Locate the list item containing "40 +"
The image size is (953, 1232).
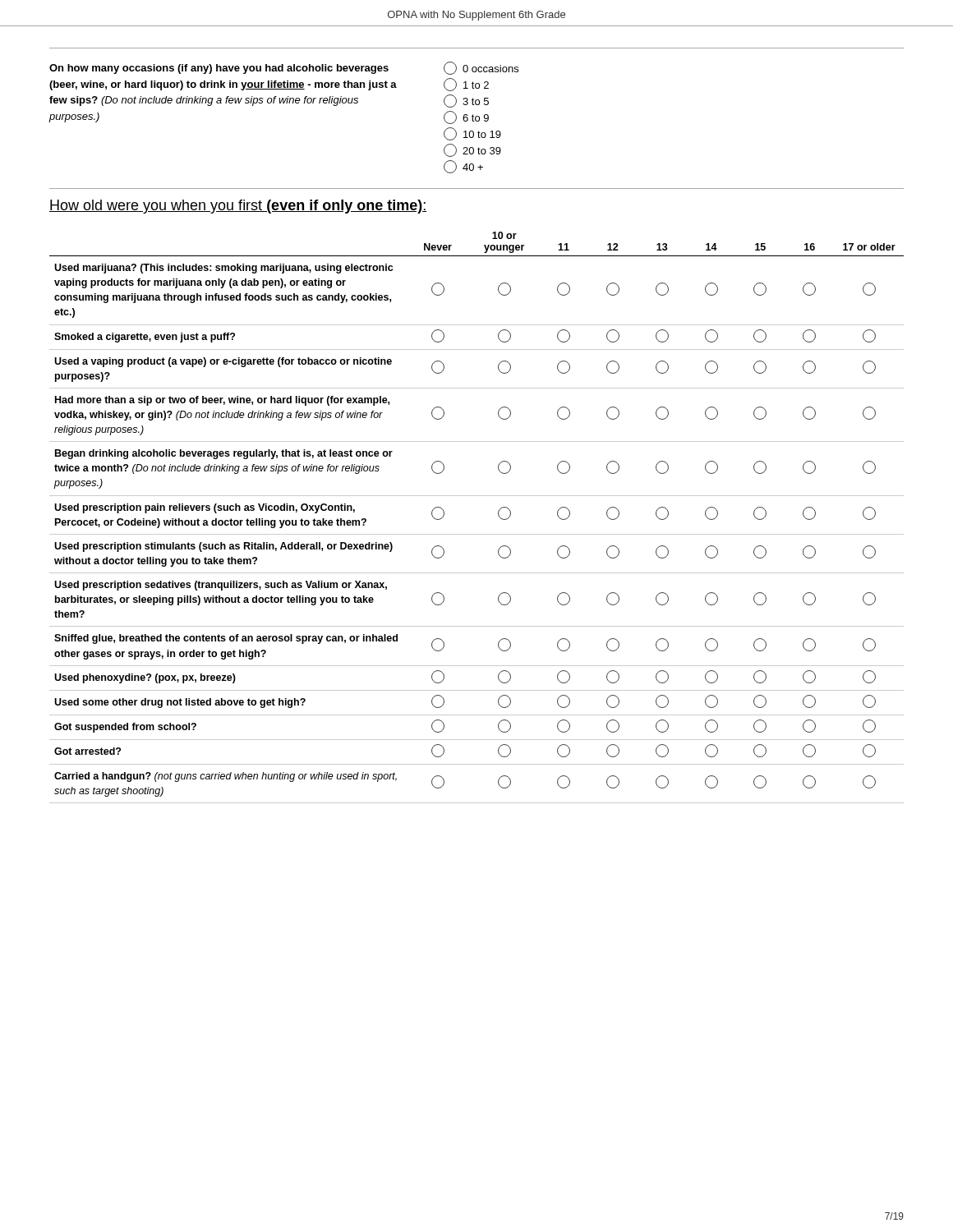click(x=464, y=167)
